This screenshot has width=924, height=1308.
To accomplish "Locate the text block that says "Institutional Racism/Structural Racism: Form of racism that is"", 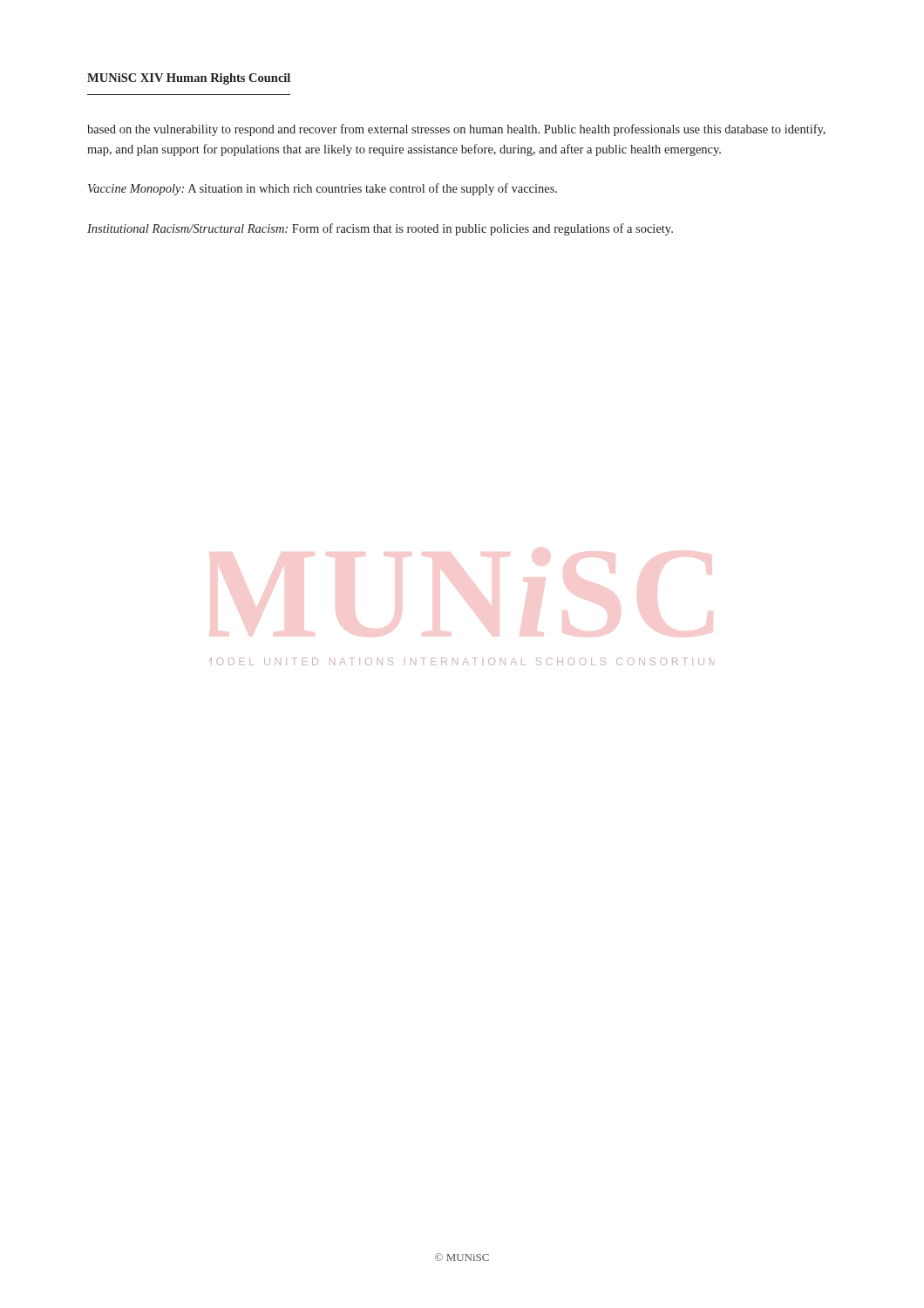I will 380,228.
